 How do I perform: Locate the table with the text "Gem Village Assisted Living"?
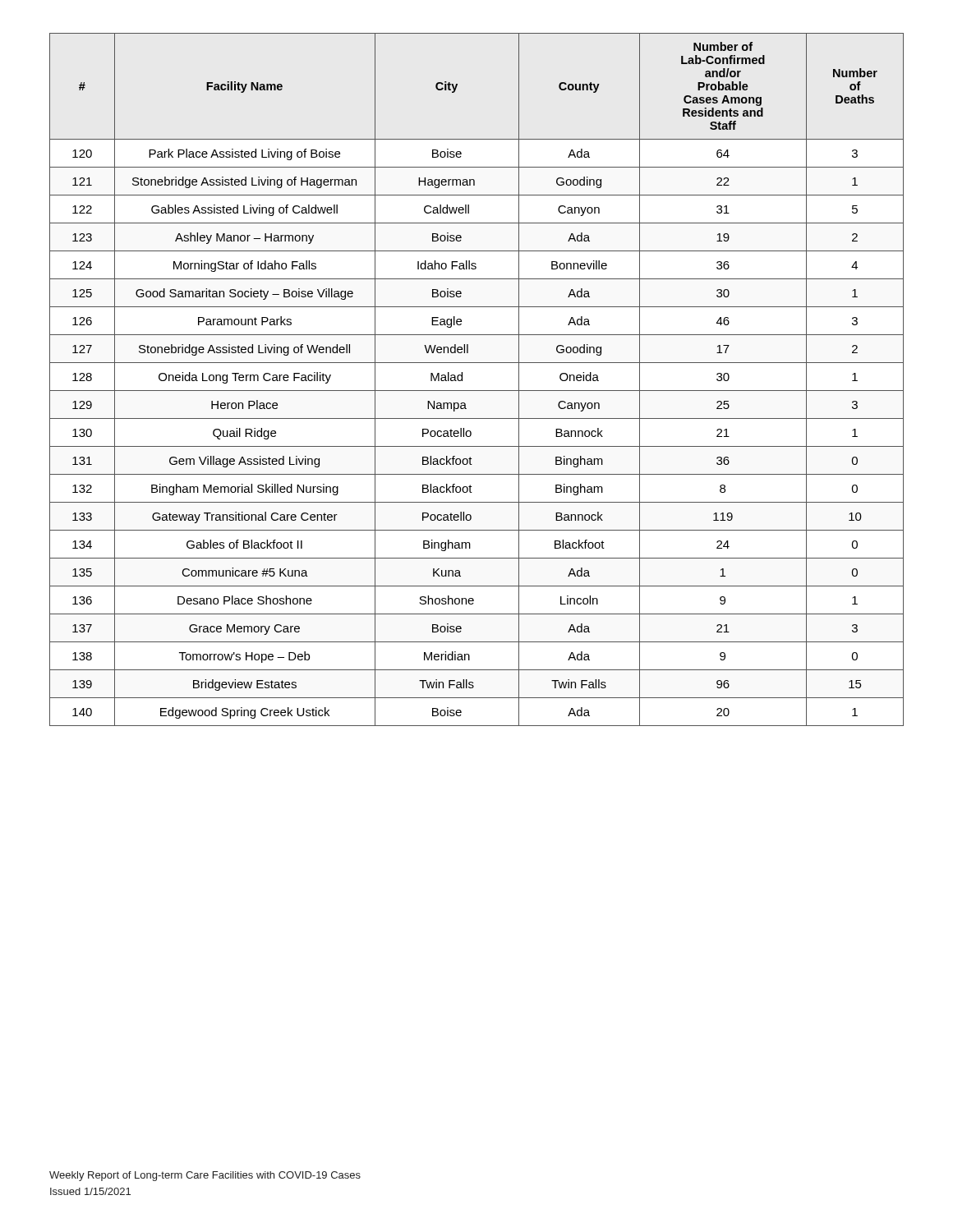coord(476,379)
